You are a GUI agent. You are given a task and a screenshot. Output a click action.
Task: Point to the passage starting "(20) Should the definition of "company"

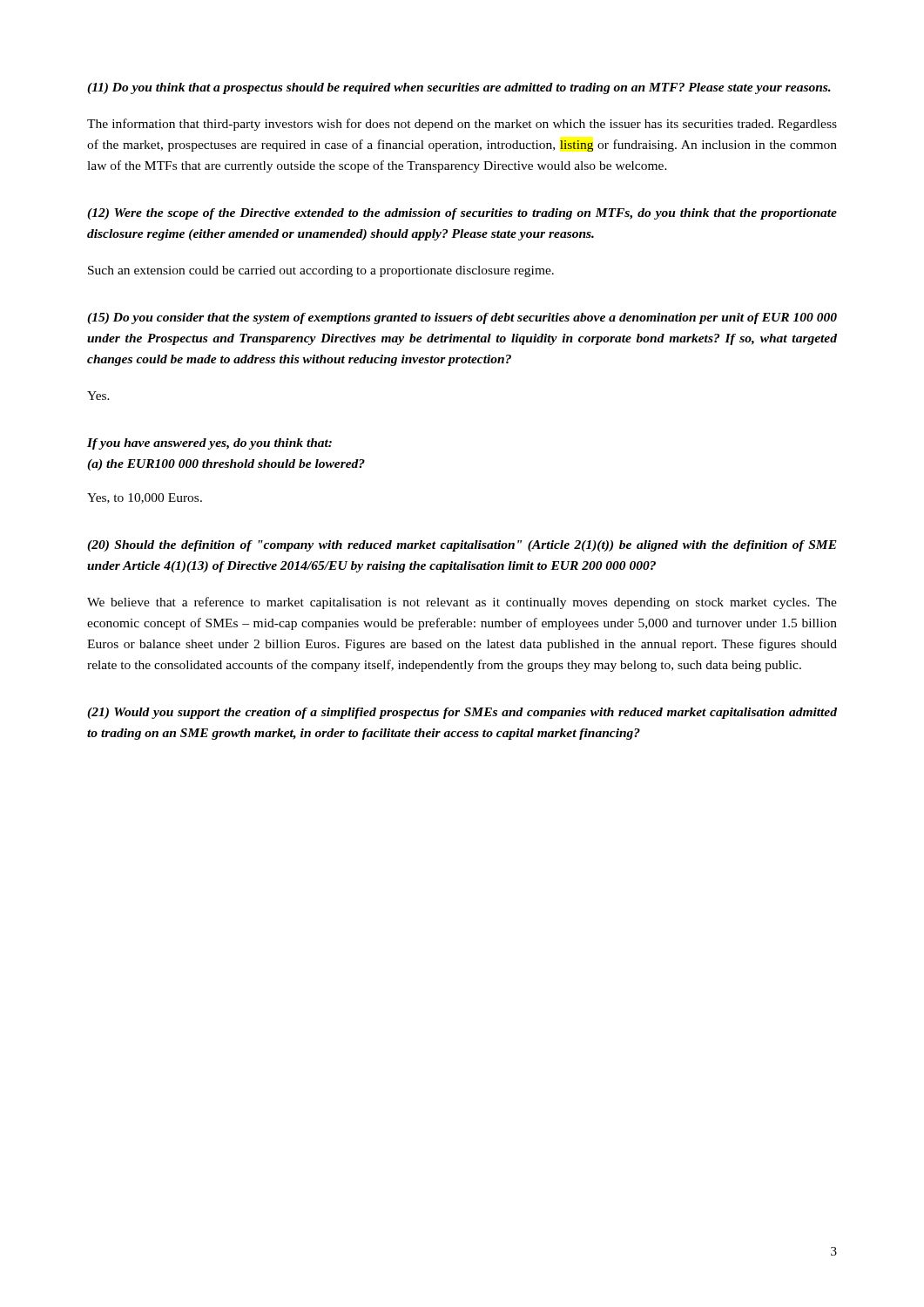pyautogui.click(x=462, y=605)
